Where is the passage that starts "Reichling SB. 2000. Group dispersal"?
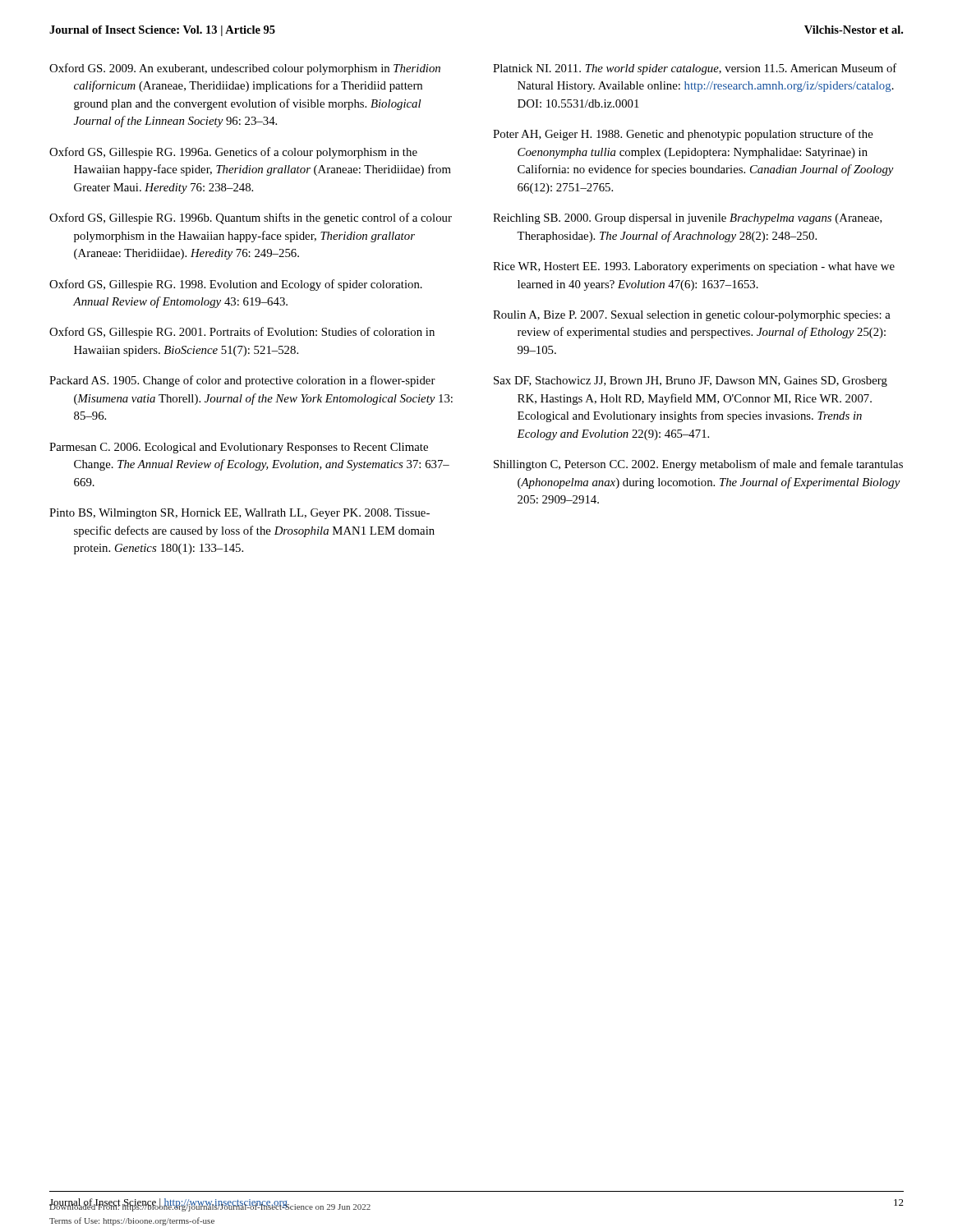The width and height of the screenshot is (953, 1232). (688, 227)
